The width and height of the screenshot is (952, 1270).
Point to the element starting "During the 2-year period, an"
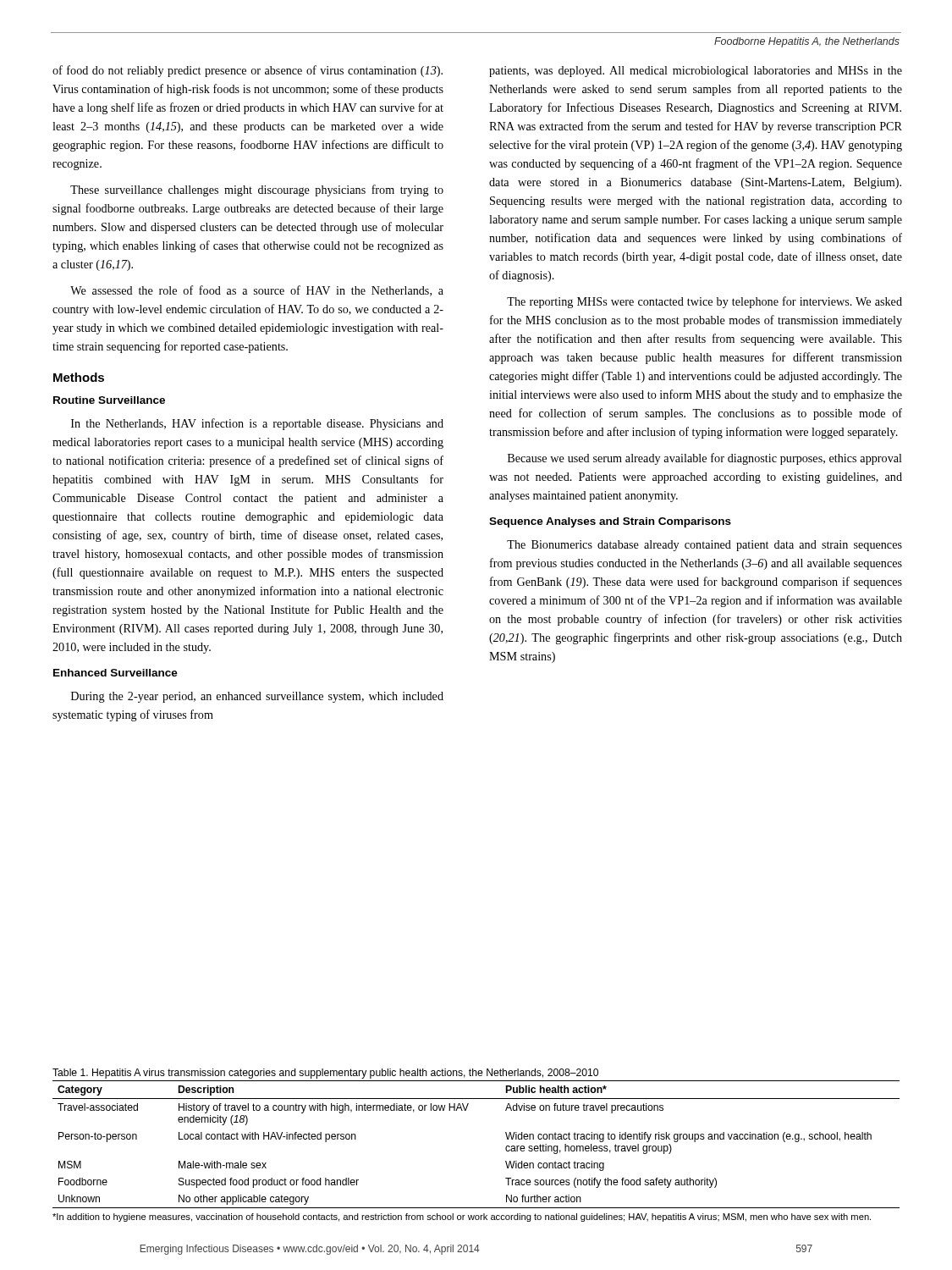[248, 705]
